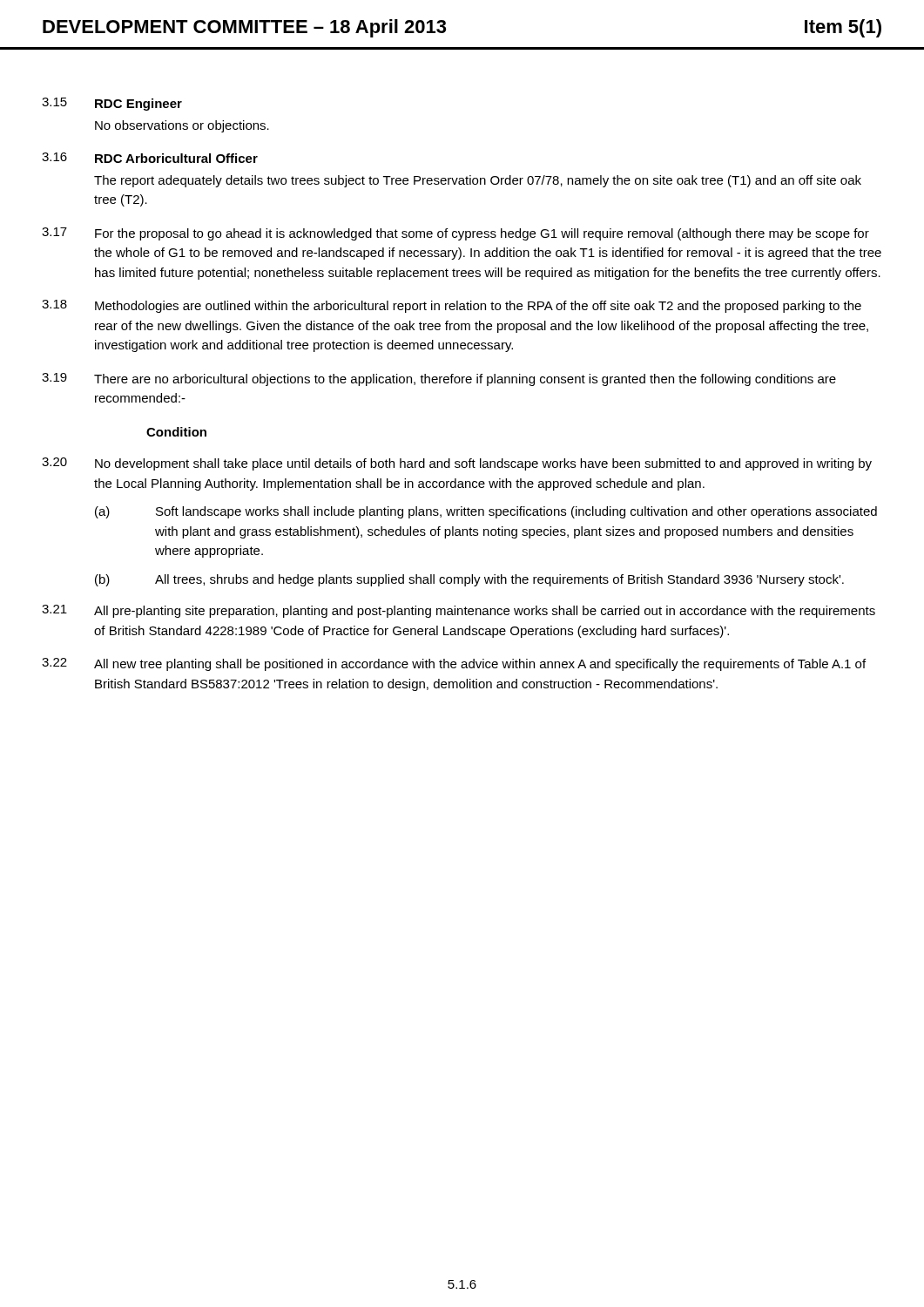Find the list item that says "(b) All trees, shrubs and hedge plants supplied"
This screenshot has width=924, height=1307.
[488, 579]
